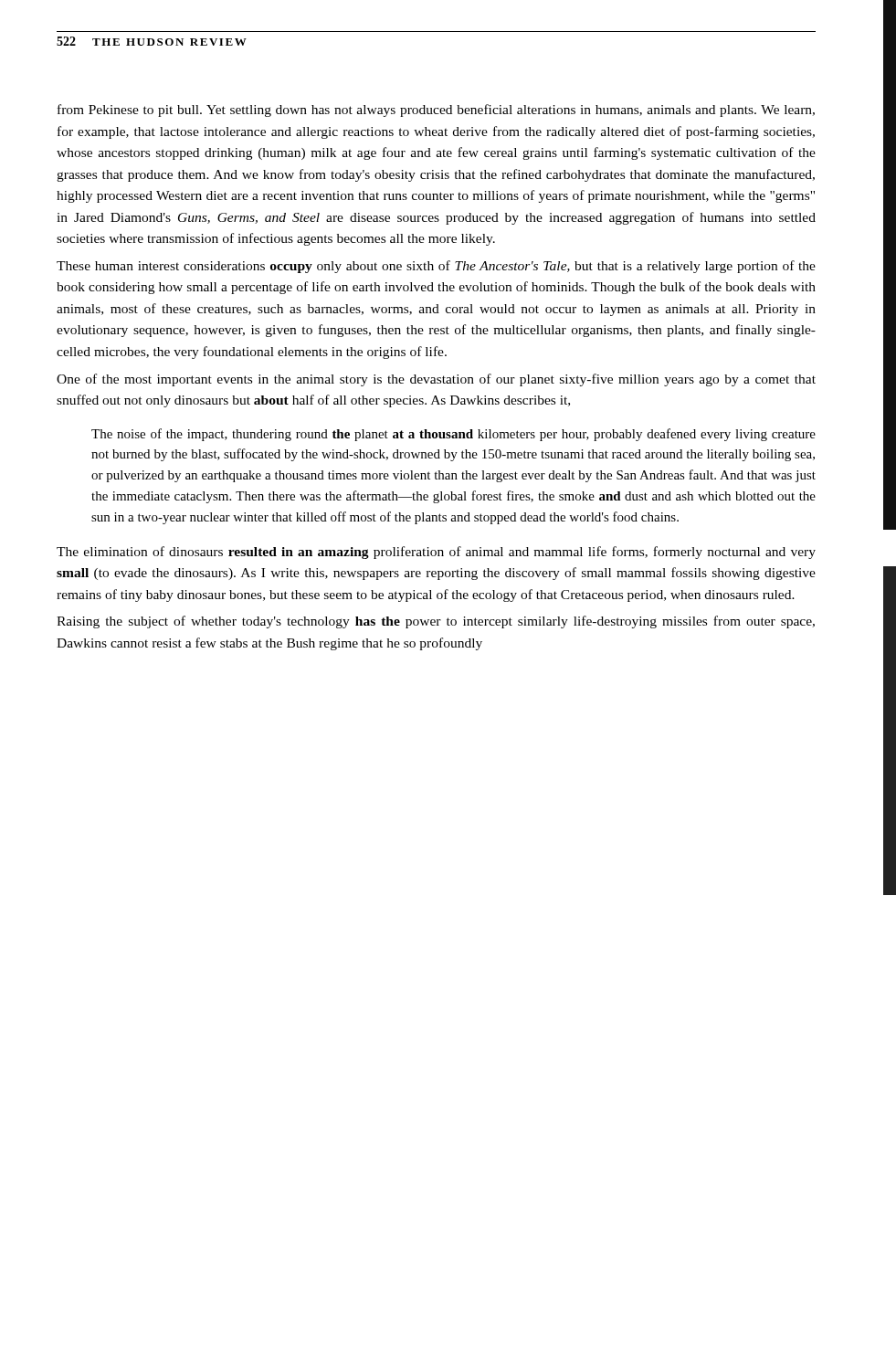Select the text block containing "from Pekinese to pit bull. Yet settling"
The image size is (896, 1370).
[436, 174]
